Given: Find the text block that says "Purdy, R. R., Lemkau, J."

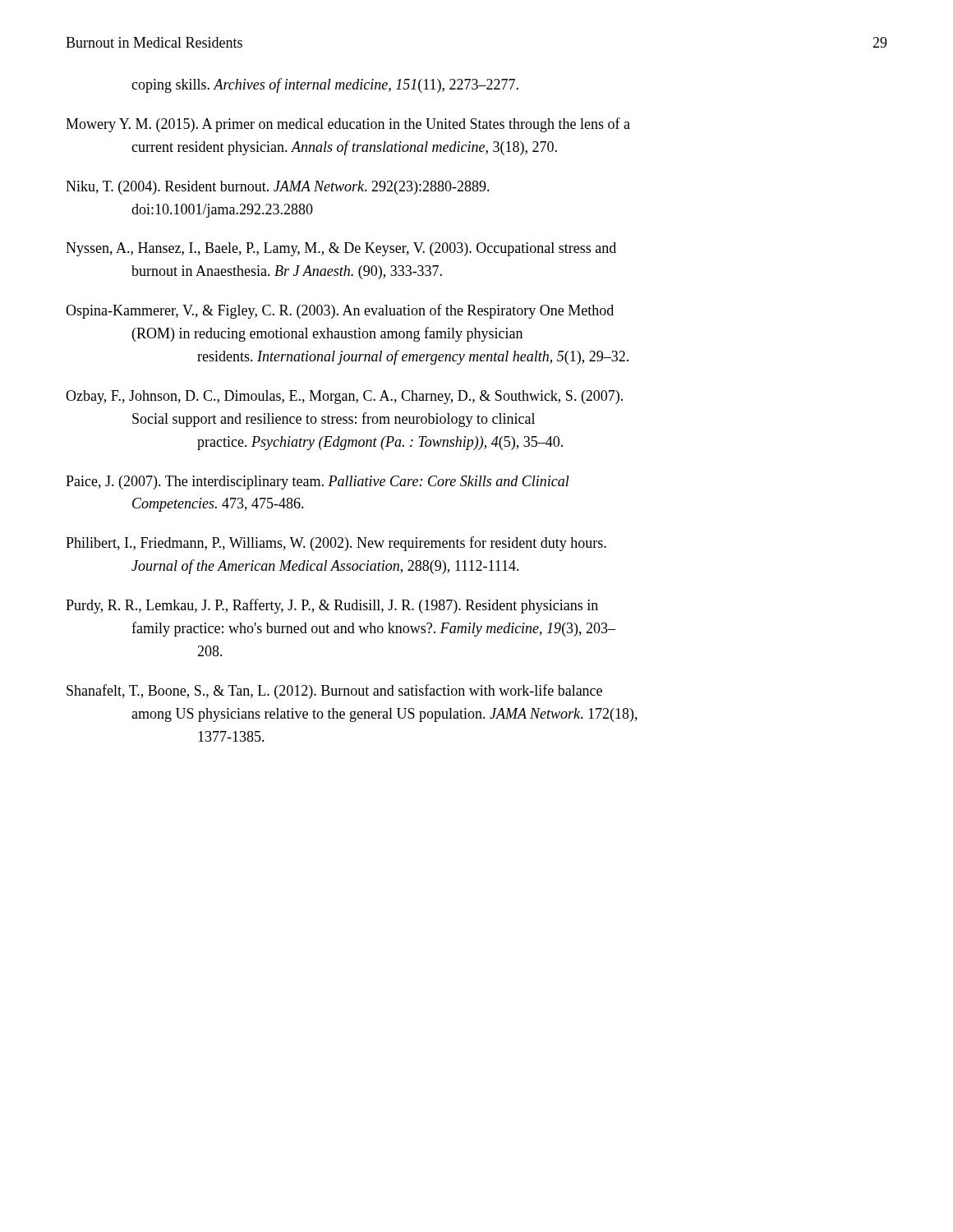Looking at the screenshot, I should point(341,630).
